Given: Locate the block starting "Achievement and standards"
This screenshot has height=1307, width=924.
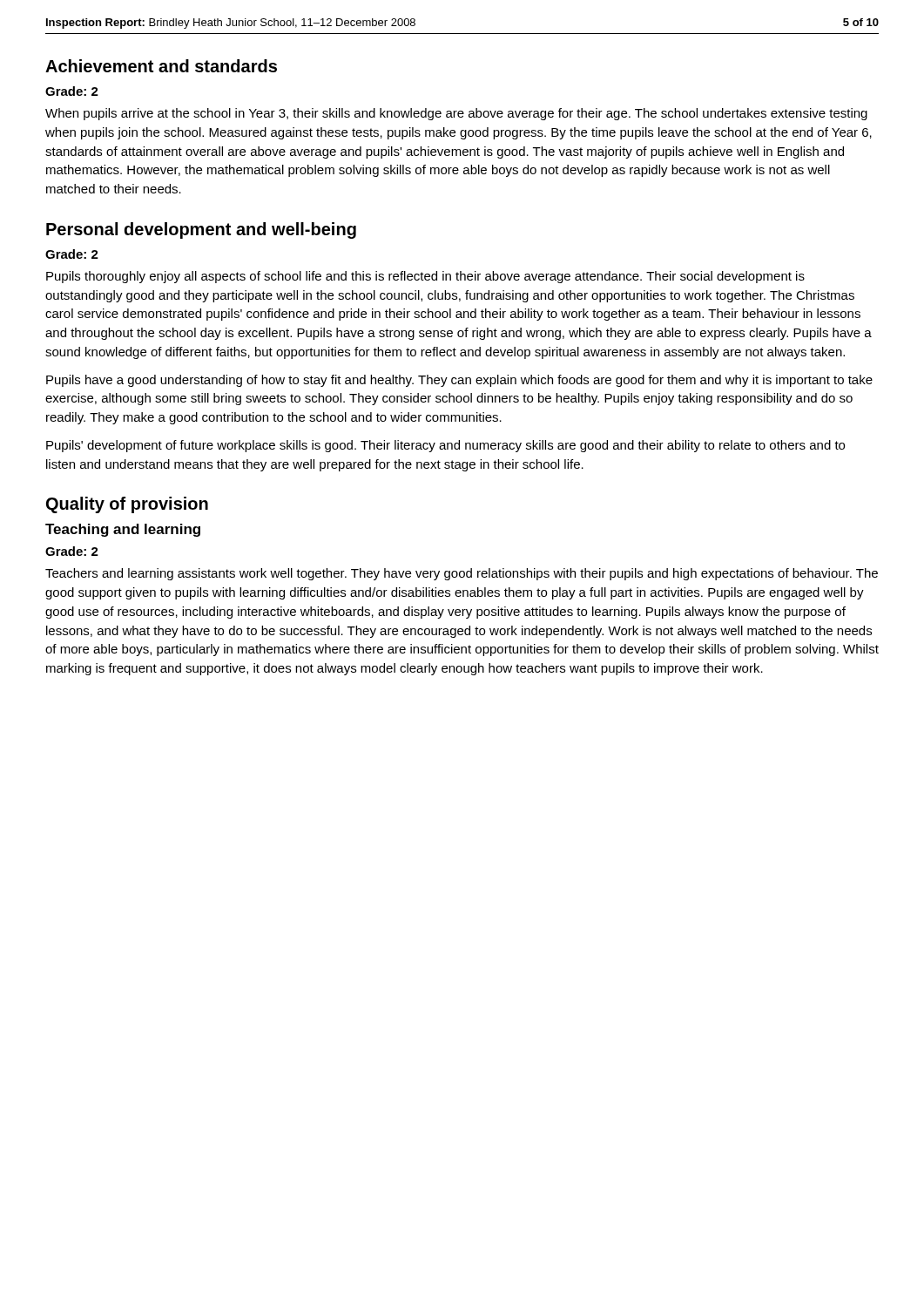Looking at the screenshot, I should click(x=161, y=66).
